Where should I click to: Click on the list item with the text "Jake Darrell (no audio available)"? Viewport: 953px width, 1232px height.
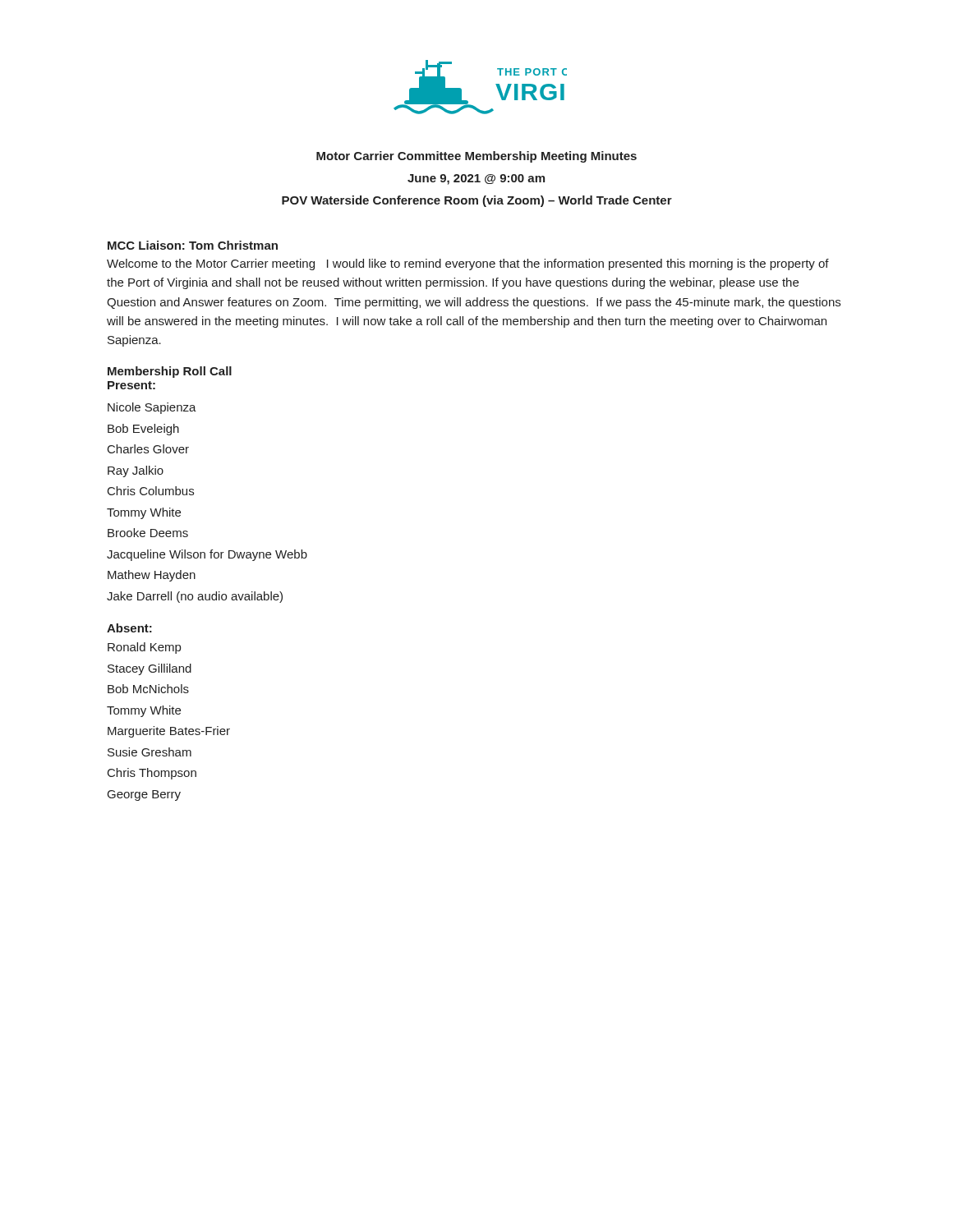[195, 596]
